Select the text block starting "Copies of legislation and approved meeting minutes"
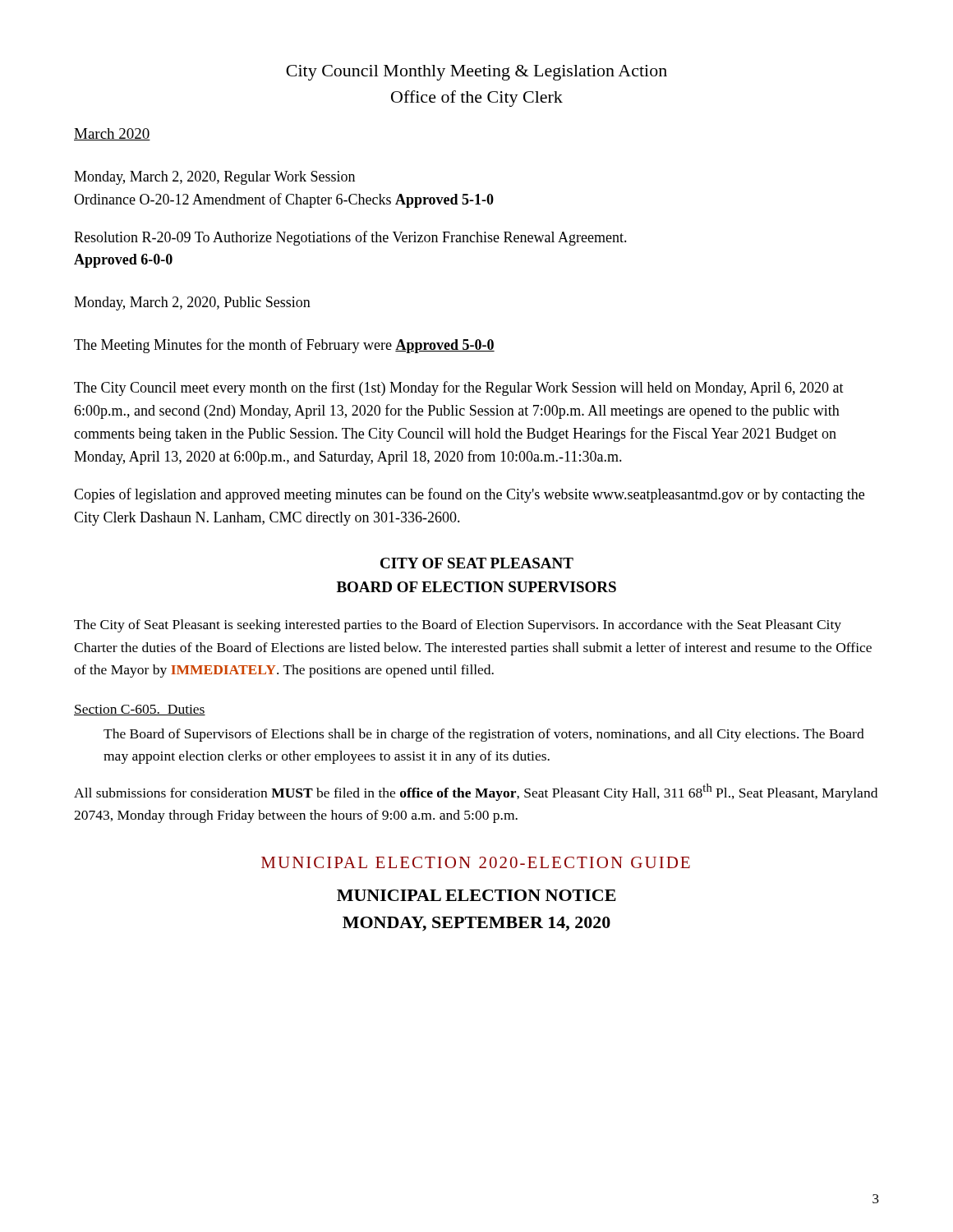 click(x=469, y=506)
